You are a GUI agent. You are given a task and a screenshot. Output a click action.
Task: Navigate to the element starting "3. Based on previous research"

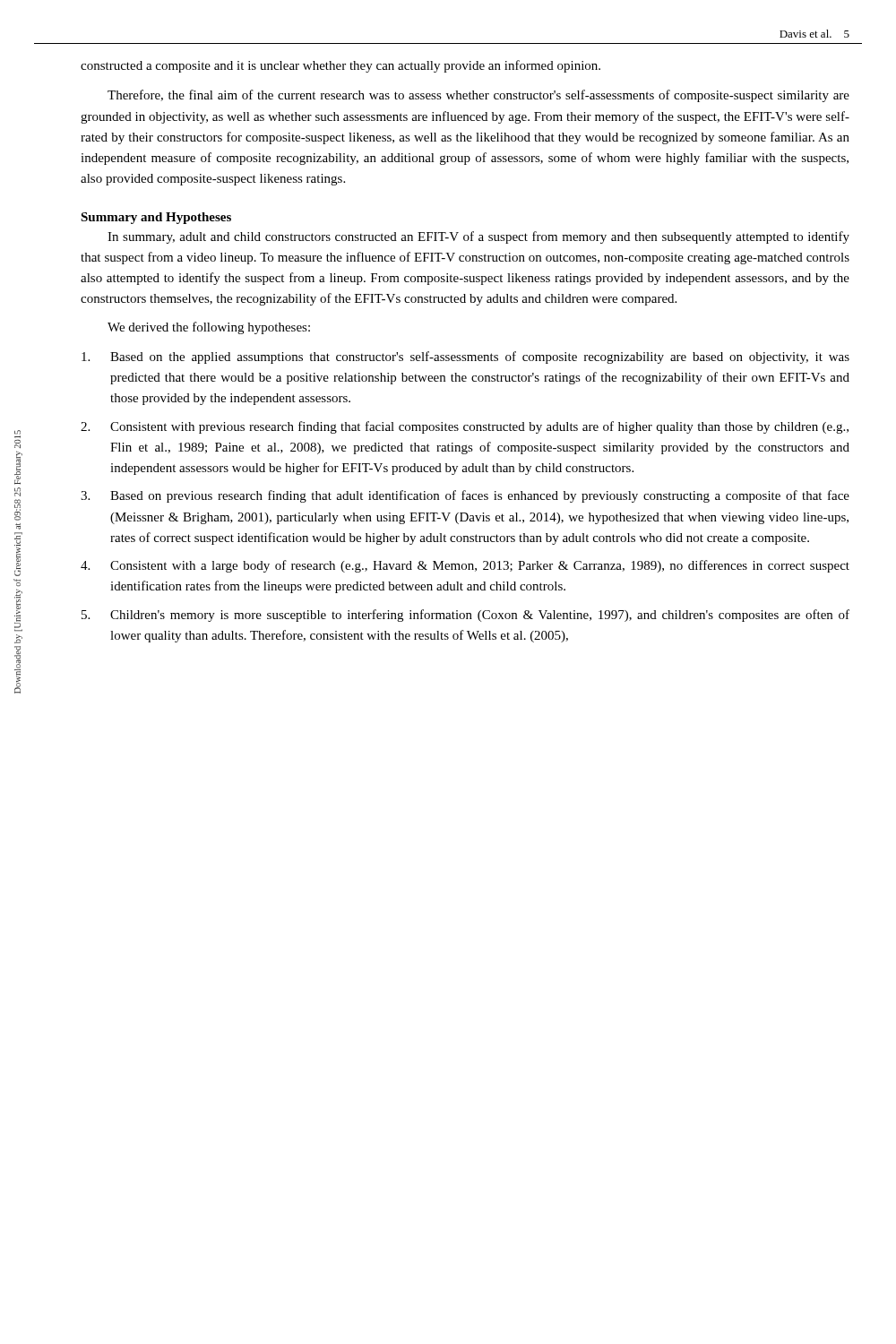pos(465,517)
